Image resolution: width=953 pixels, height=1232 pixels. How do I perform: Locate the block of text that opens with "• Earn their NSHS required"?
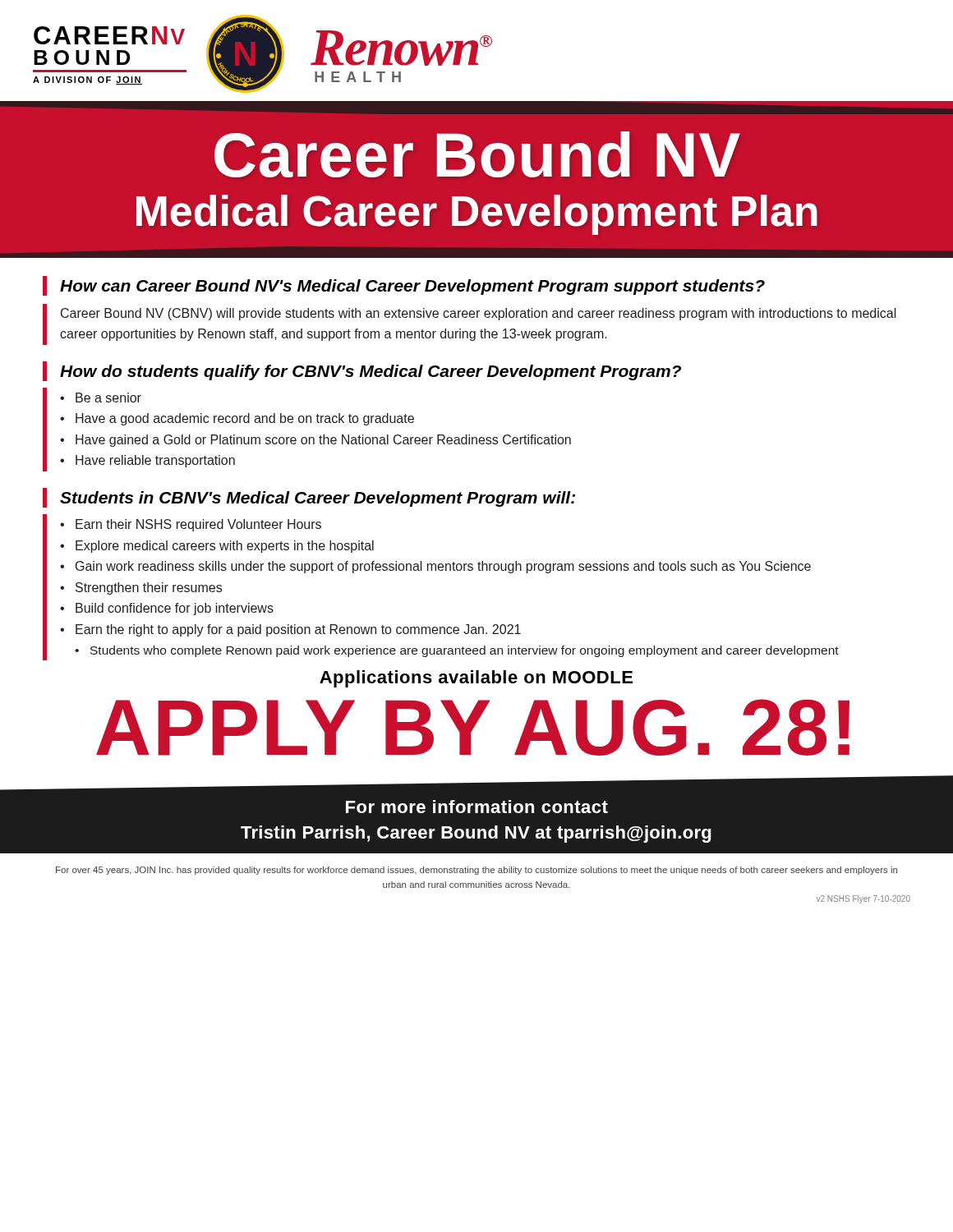click(191, 525)
